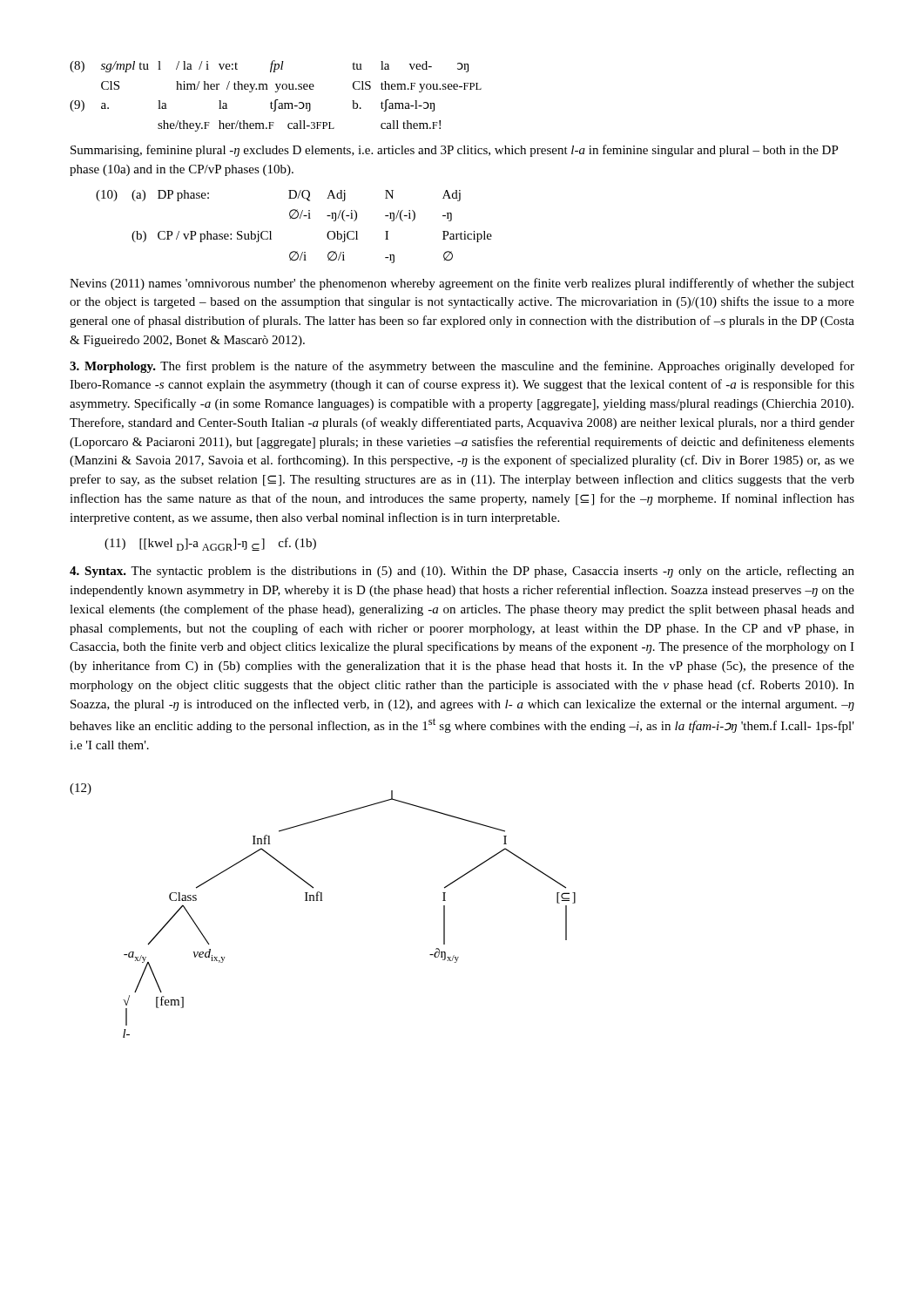Viewport: 924px width, 1307px height.
Task: Click the formula
Action: pos(211,545)
